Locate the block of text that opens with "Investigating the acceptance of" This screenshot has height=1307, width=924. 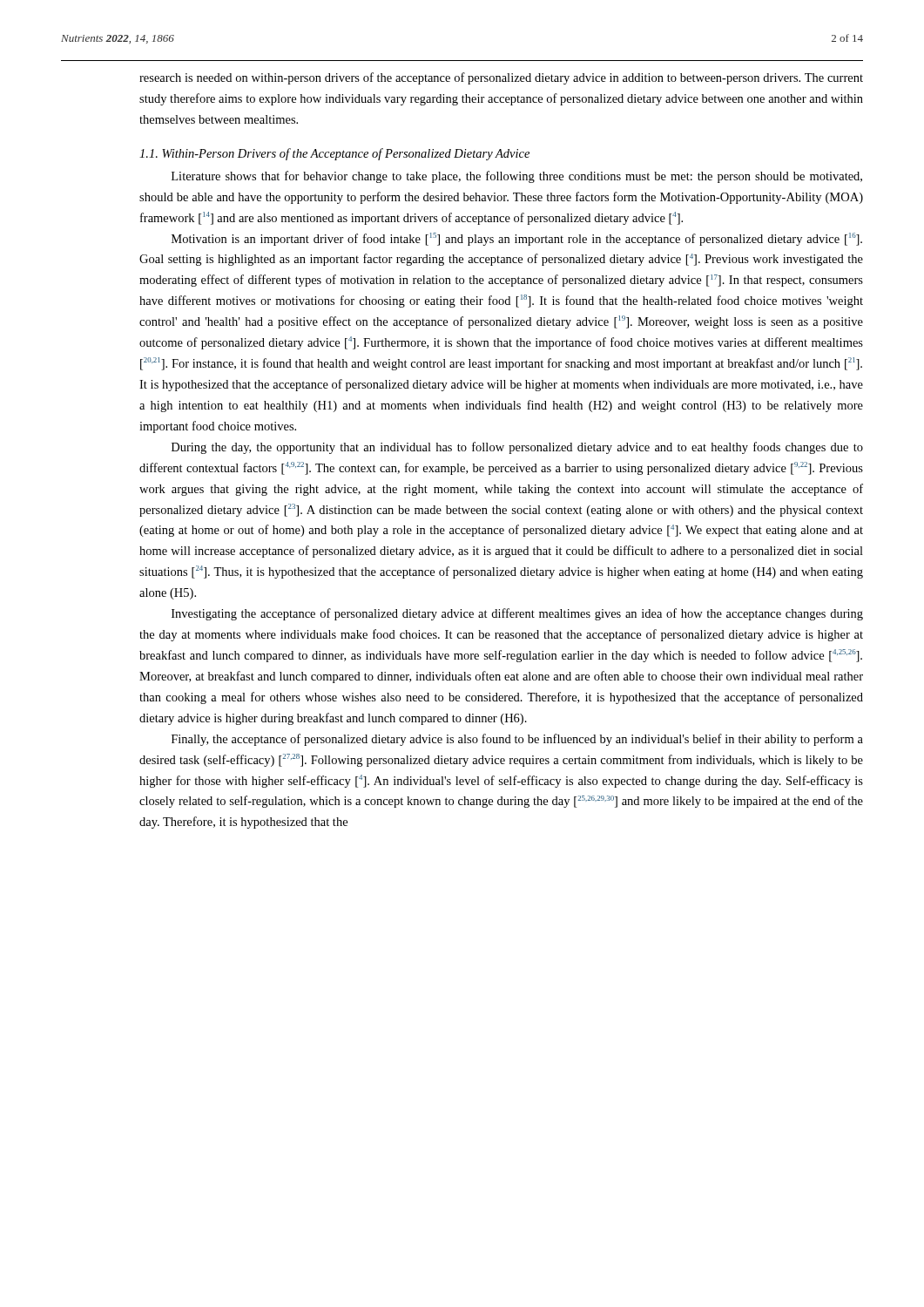click(x=501, y=667)
